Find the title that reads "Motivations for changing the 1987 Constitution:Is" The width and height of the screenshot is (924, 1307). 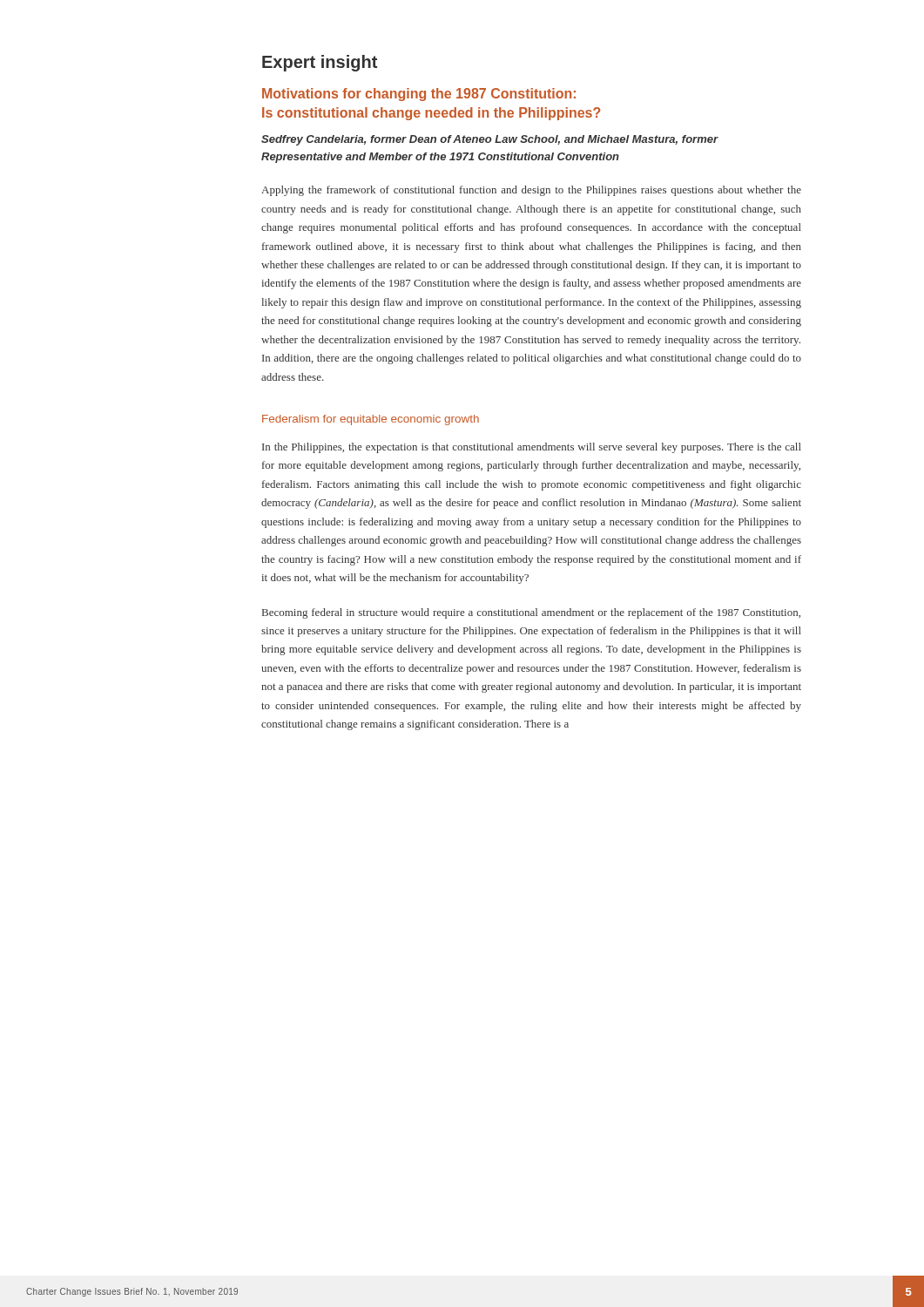431,103
